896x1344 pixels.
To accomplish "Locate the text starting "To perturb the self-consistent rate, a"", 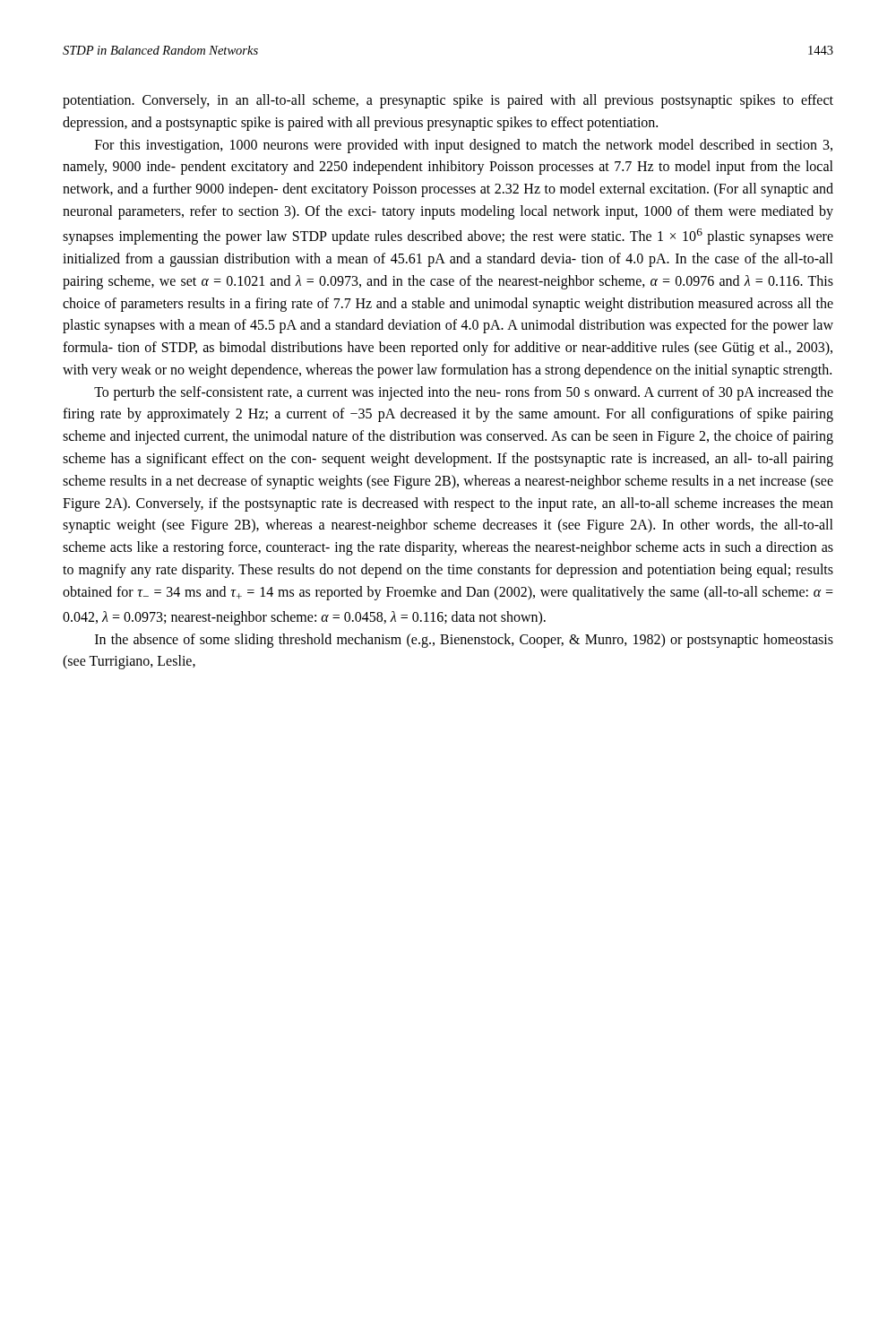I will click(448, 505).
